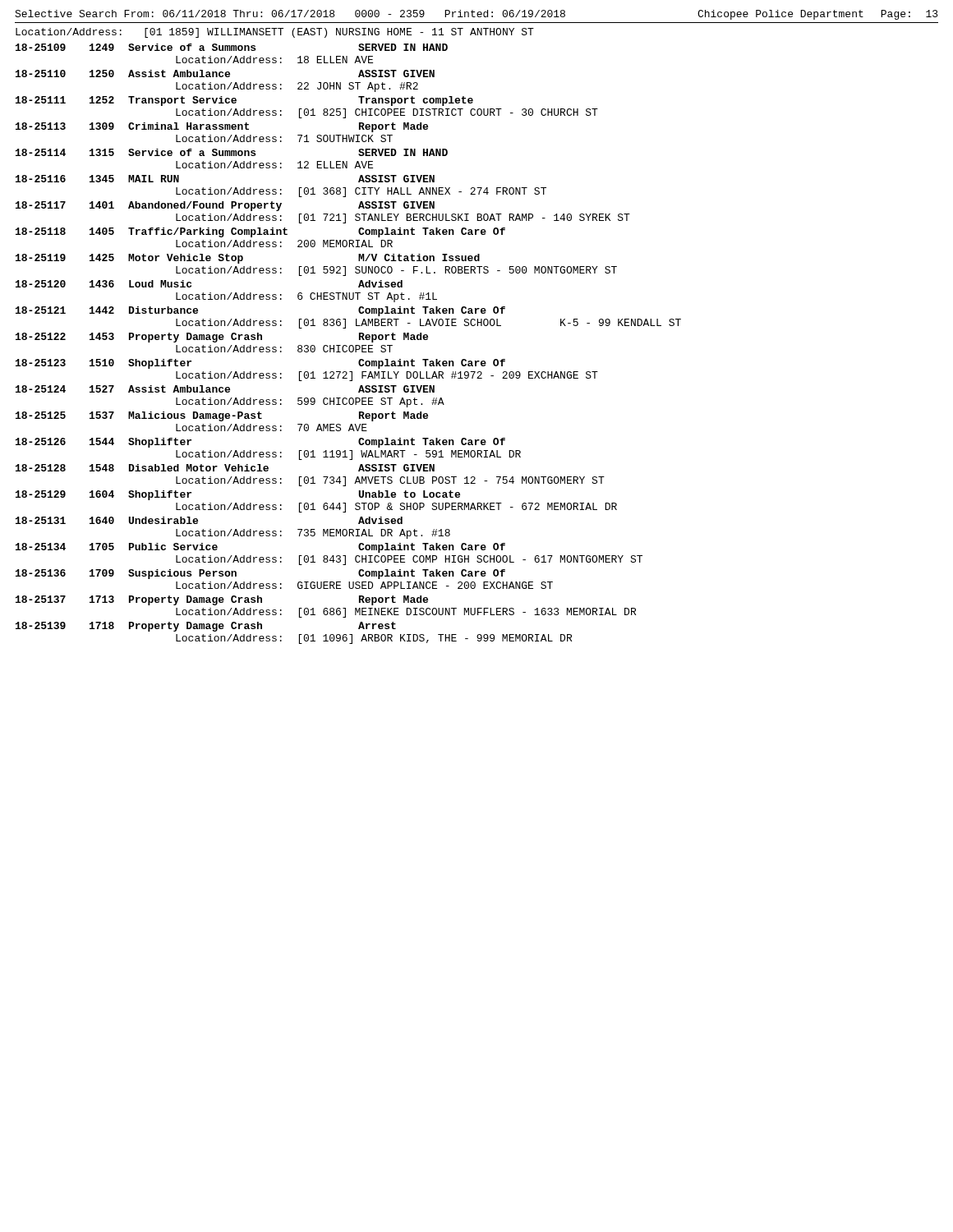Locate the block of text that opens with "18-25137 1713 Property Damage"
This screenshot has height=1232, width=953.
click(476, 606)
